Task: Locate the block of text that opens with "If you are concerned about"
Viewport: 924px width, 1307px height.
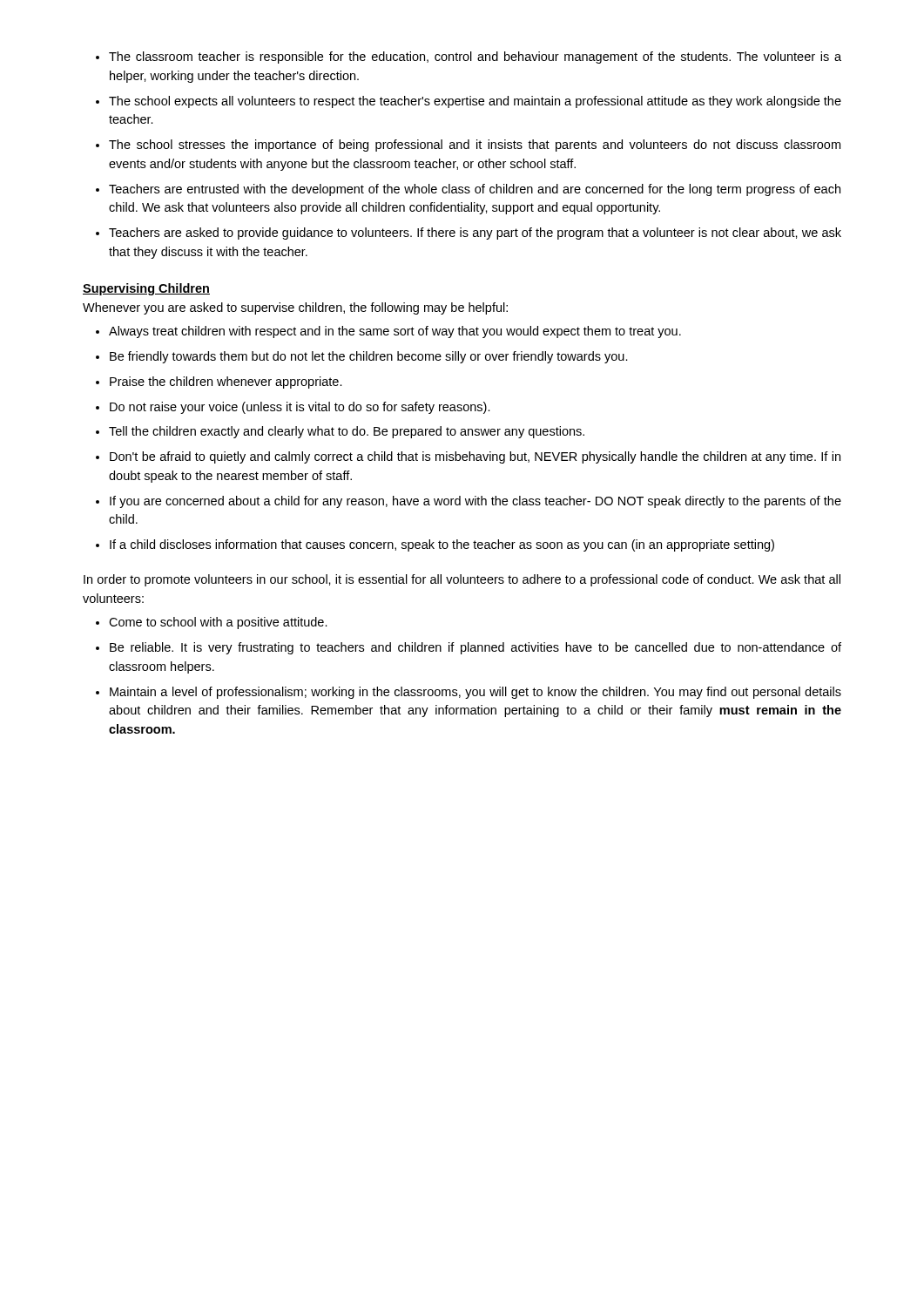Action: point(475,510)
